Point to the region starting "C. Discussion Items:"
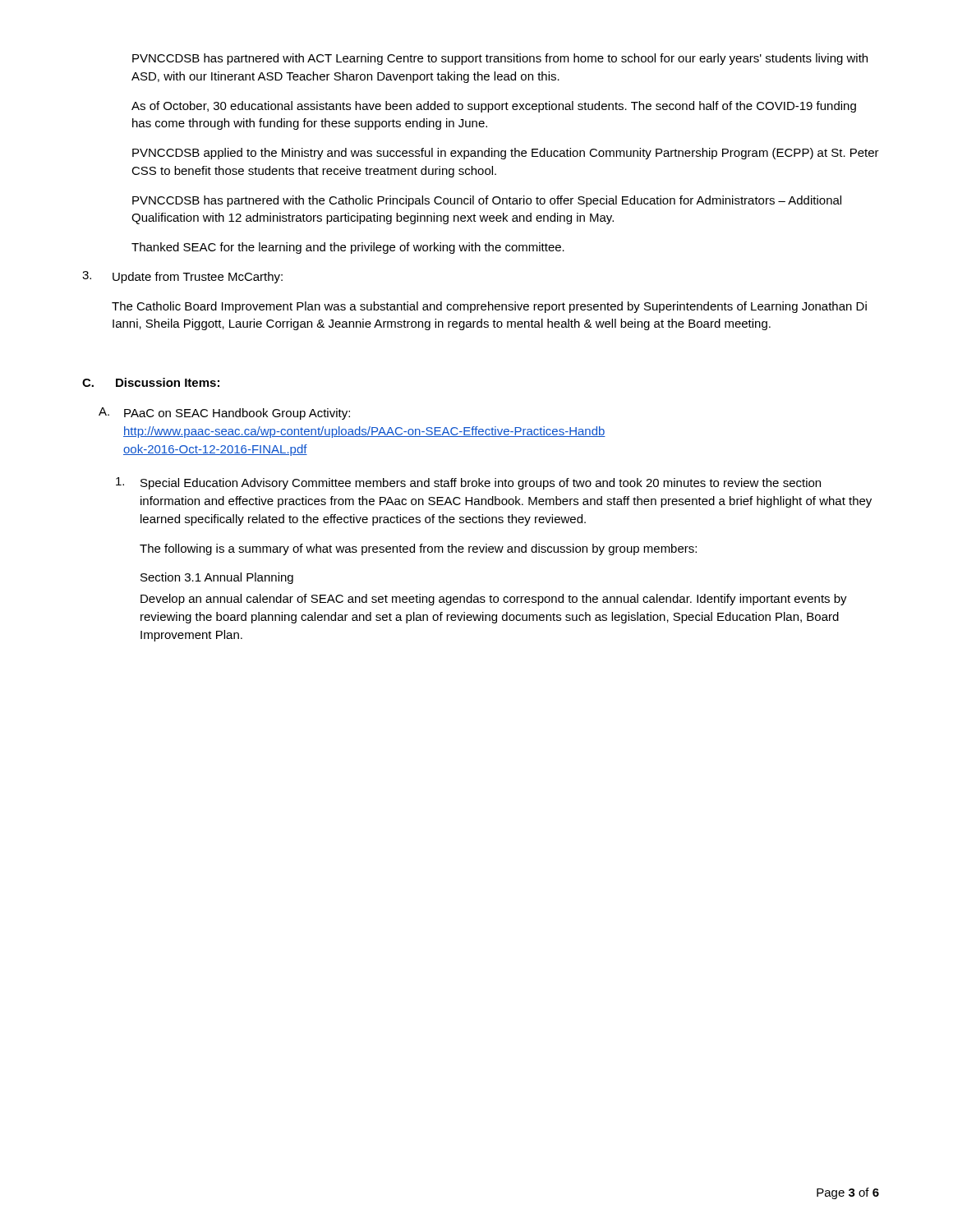 point(151,382)
